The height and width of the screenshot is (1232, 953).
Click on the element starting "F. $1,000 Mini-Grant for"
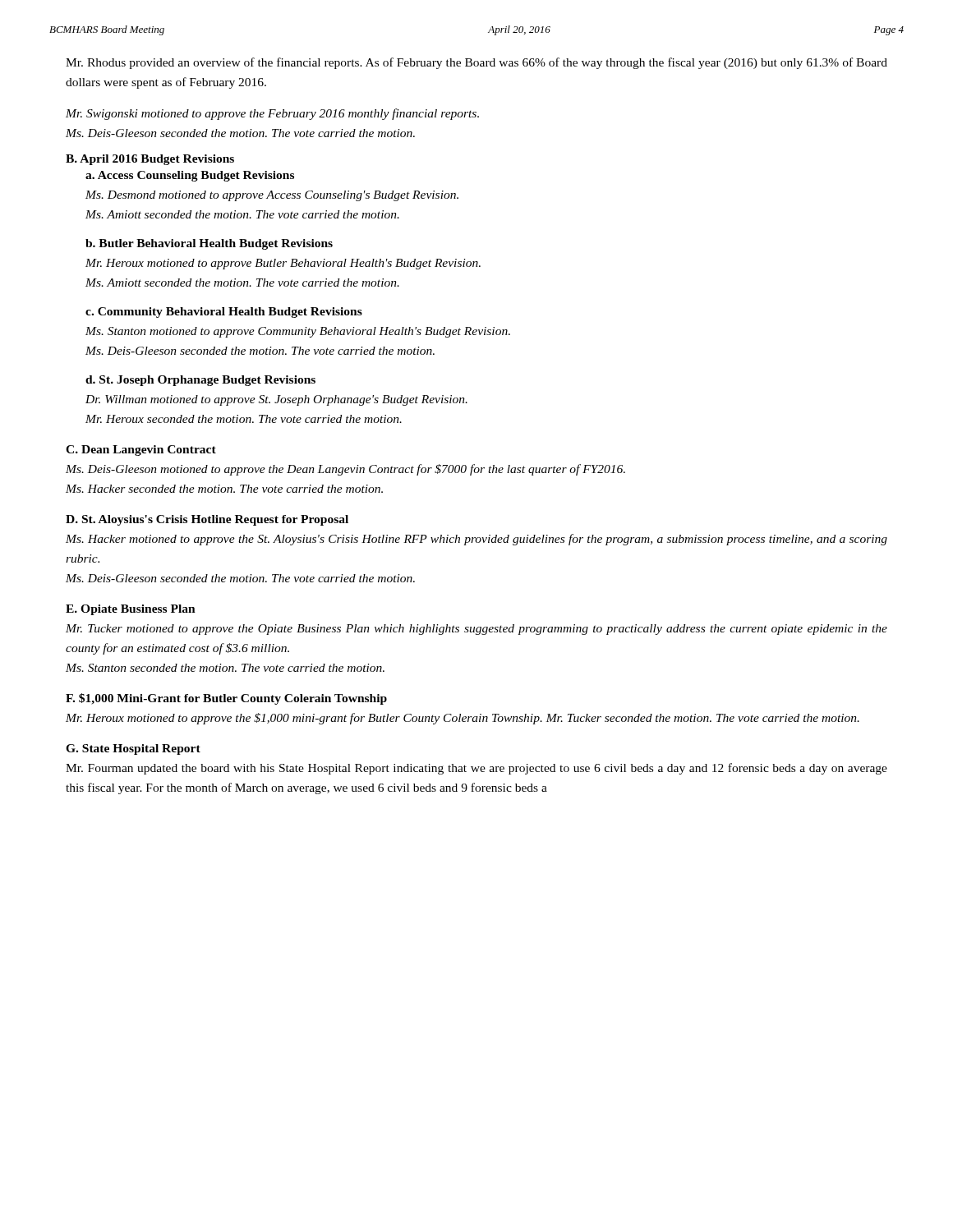tap(226, 698)
